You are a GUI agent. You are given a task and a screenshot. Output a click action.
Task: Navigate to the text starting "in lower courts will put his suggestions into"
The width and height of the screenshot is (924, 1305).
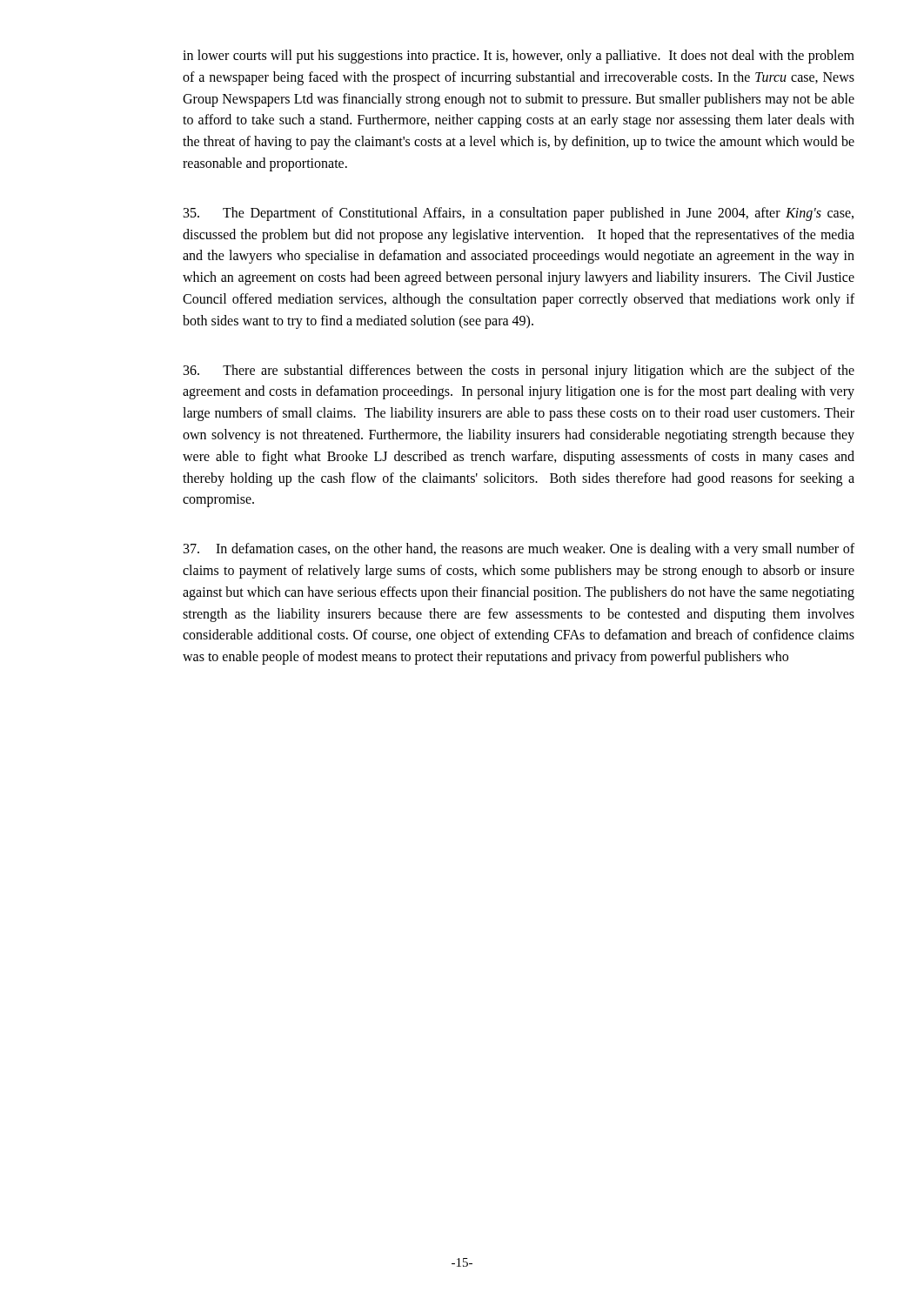[519, 109]
